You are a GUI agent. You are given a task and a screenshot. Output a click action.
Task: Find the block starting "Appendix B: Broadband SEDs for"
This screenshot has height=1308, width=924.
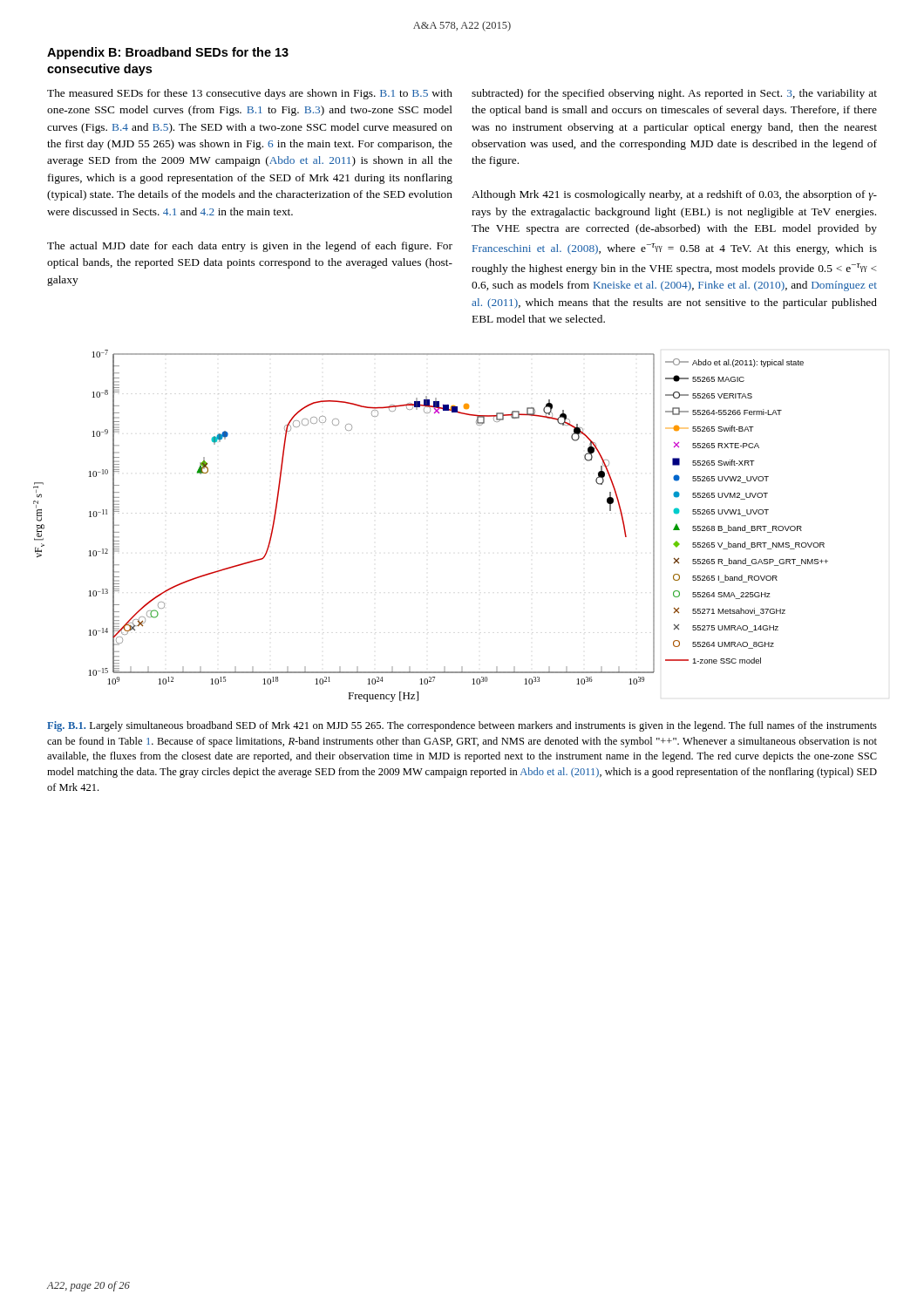pyautogui.click(x=168, y=61)
